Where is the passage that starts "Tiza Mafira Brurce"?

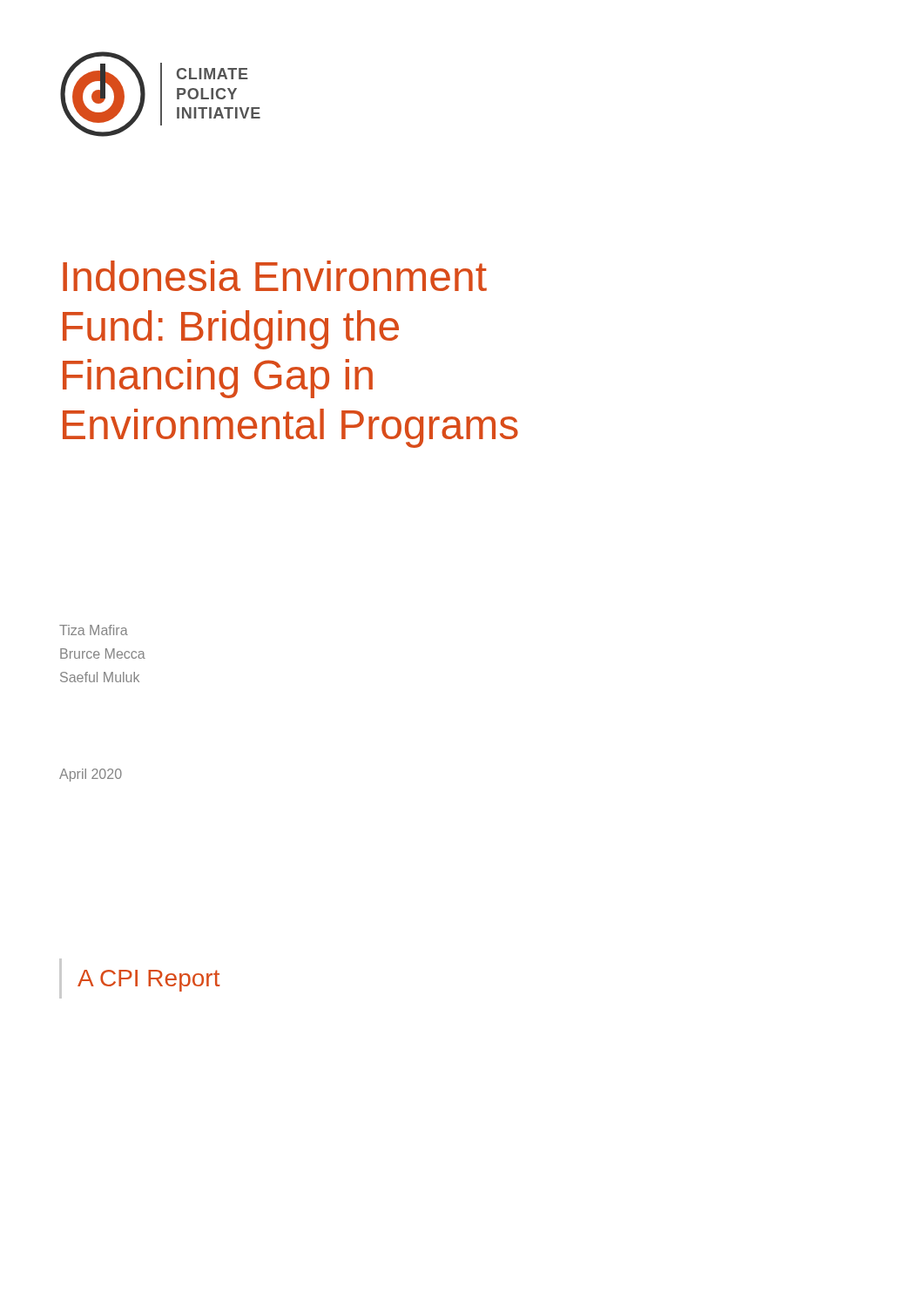click(x=102, y=654)
